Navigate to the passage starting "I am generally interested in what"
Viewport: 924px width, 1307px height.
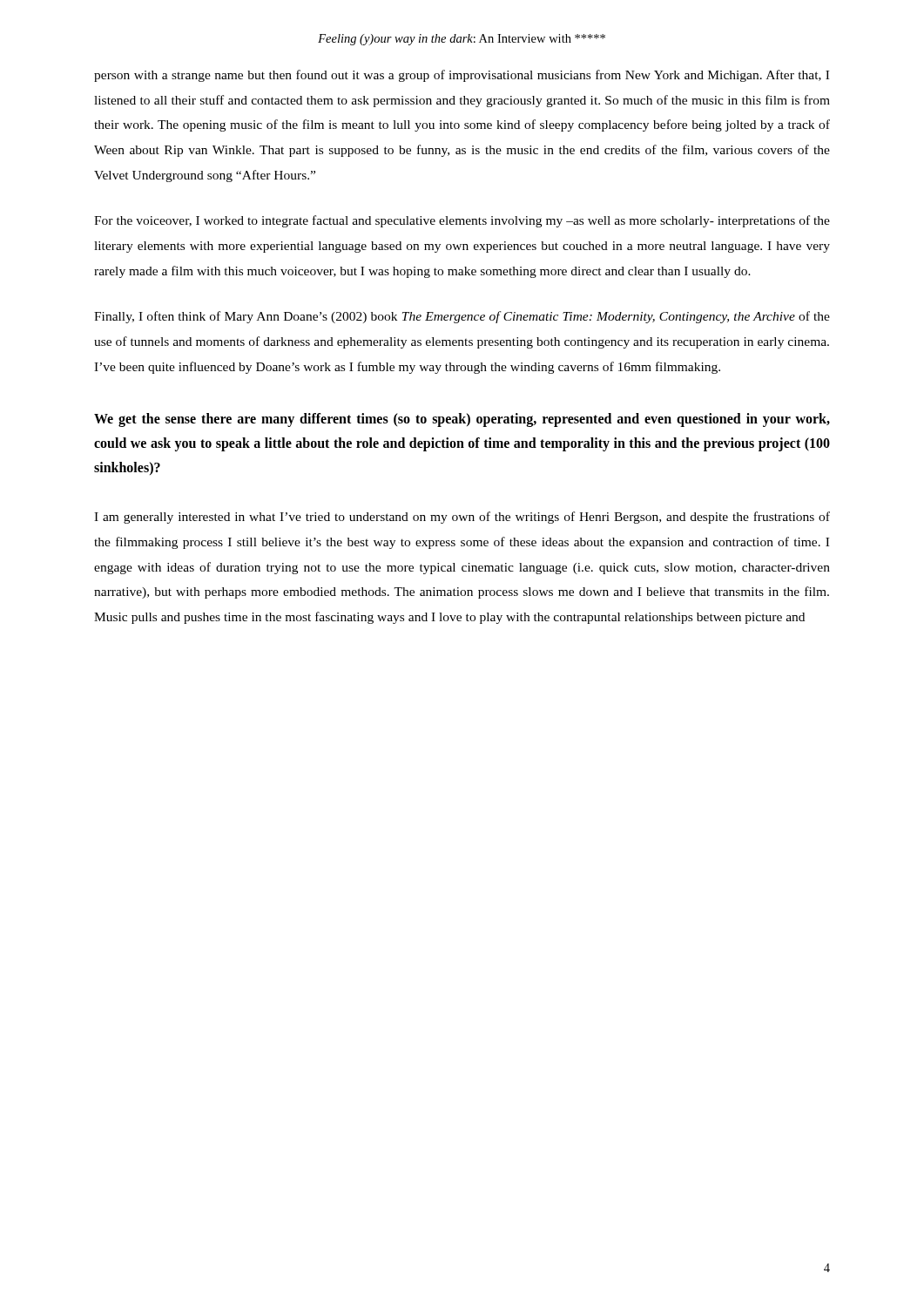tap(462, 567)
